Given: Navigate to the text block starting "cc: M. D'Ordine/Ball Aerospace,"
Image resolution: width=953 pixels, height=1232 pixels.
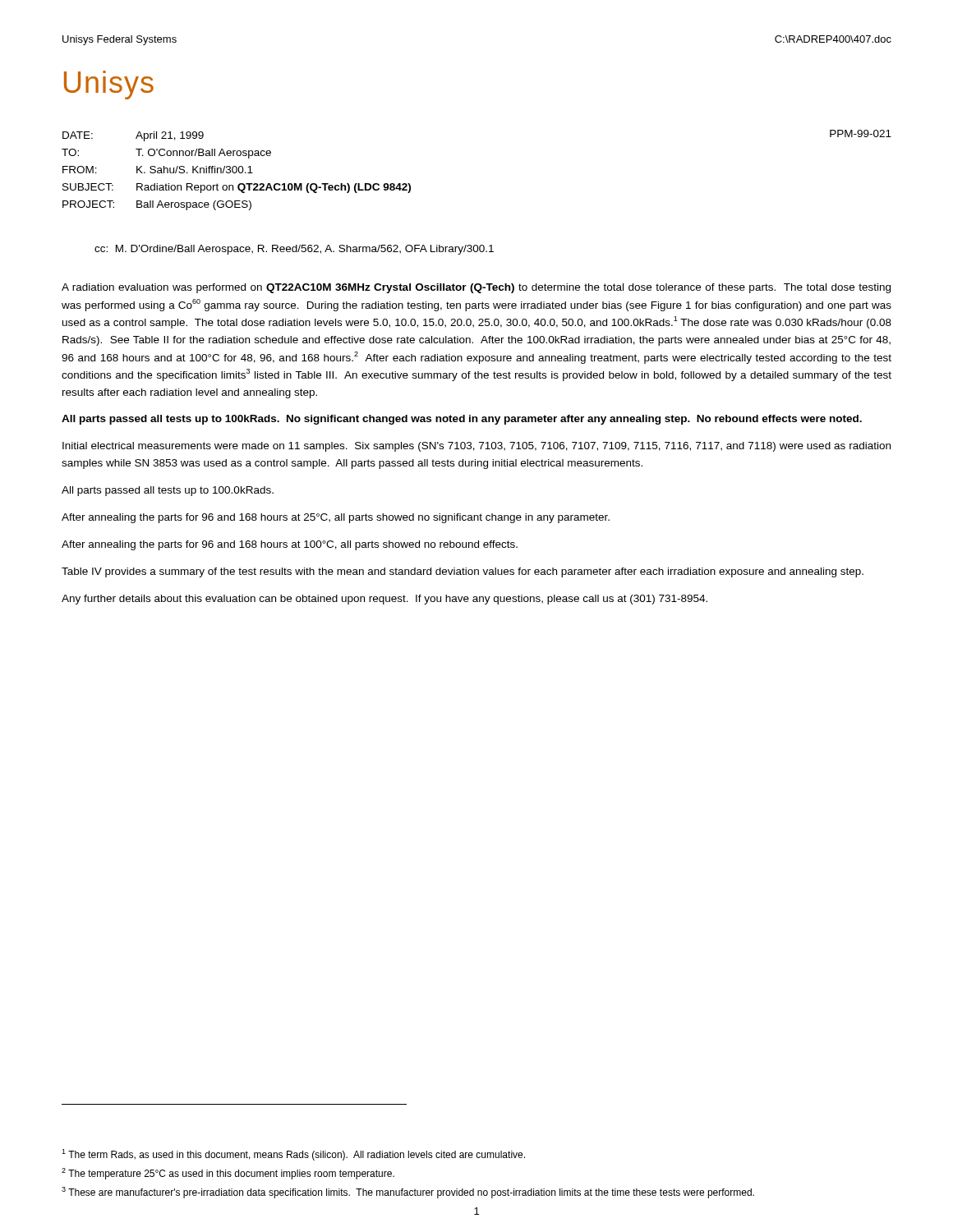Looking at the screenshot, I should click(294, 248).
